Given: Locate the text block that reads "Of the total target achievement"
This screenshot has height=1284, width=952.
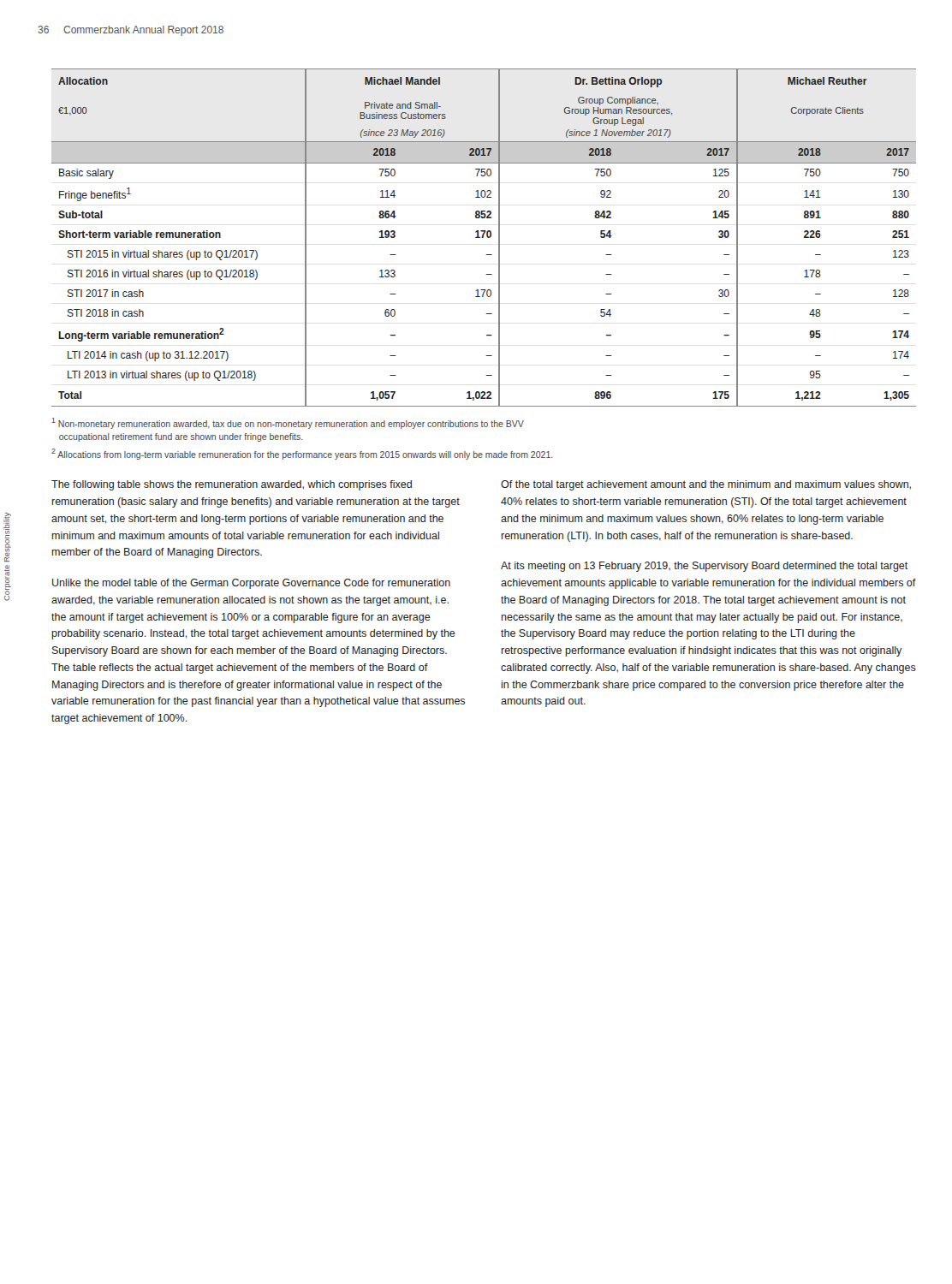Looking at the screenshot, I should [706, 510].
